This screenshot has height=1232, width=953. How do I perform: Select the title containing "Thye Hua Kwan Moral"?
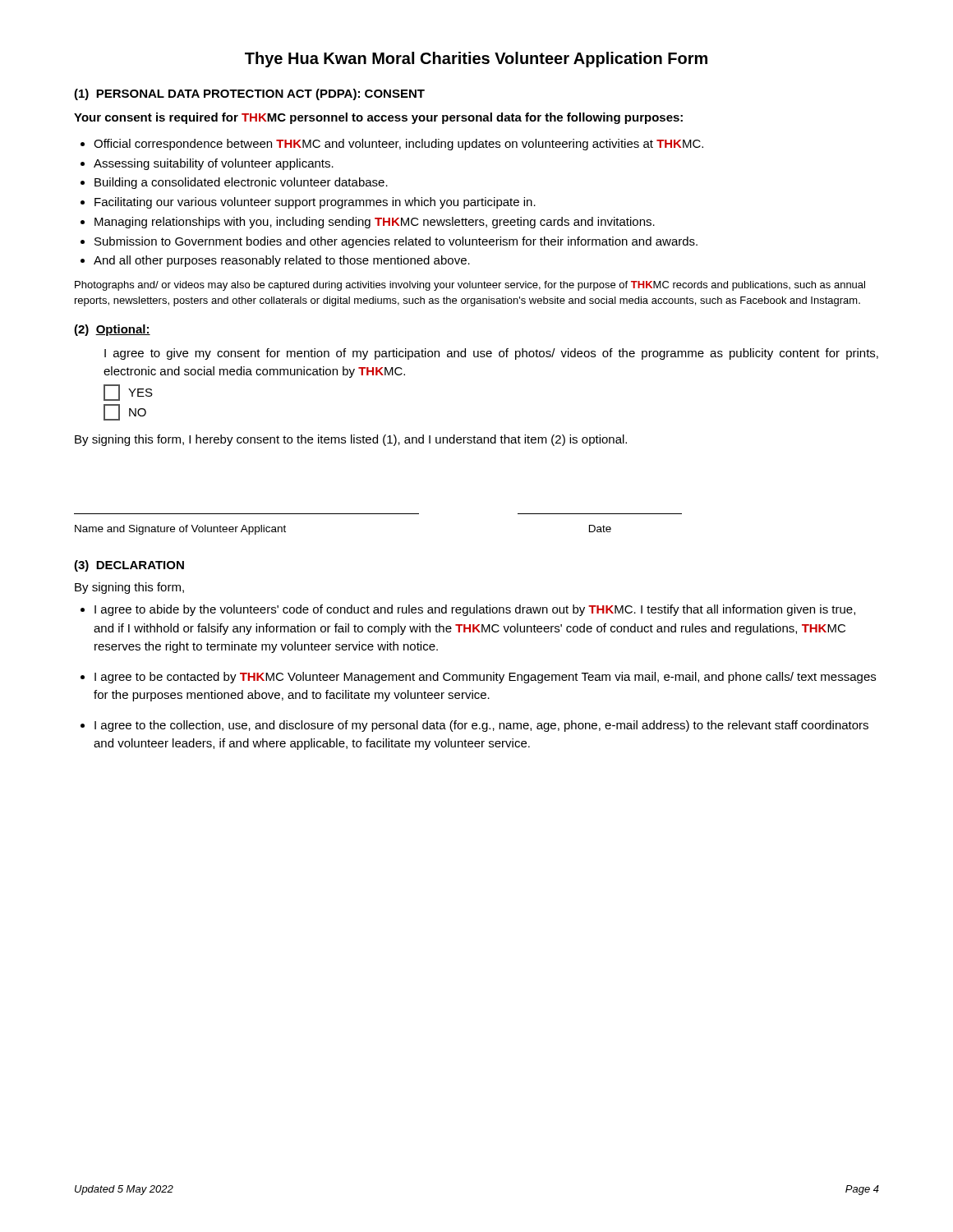[x=476, y=58]
